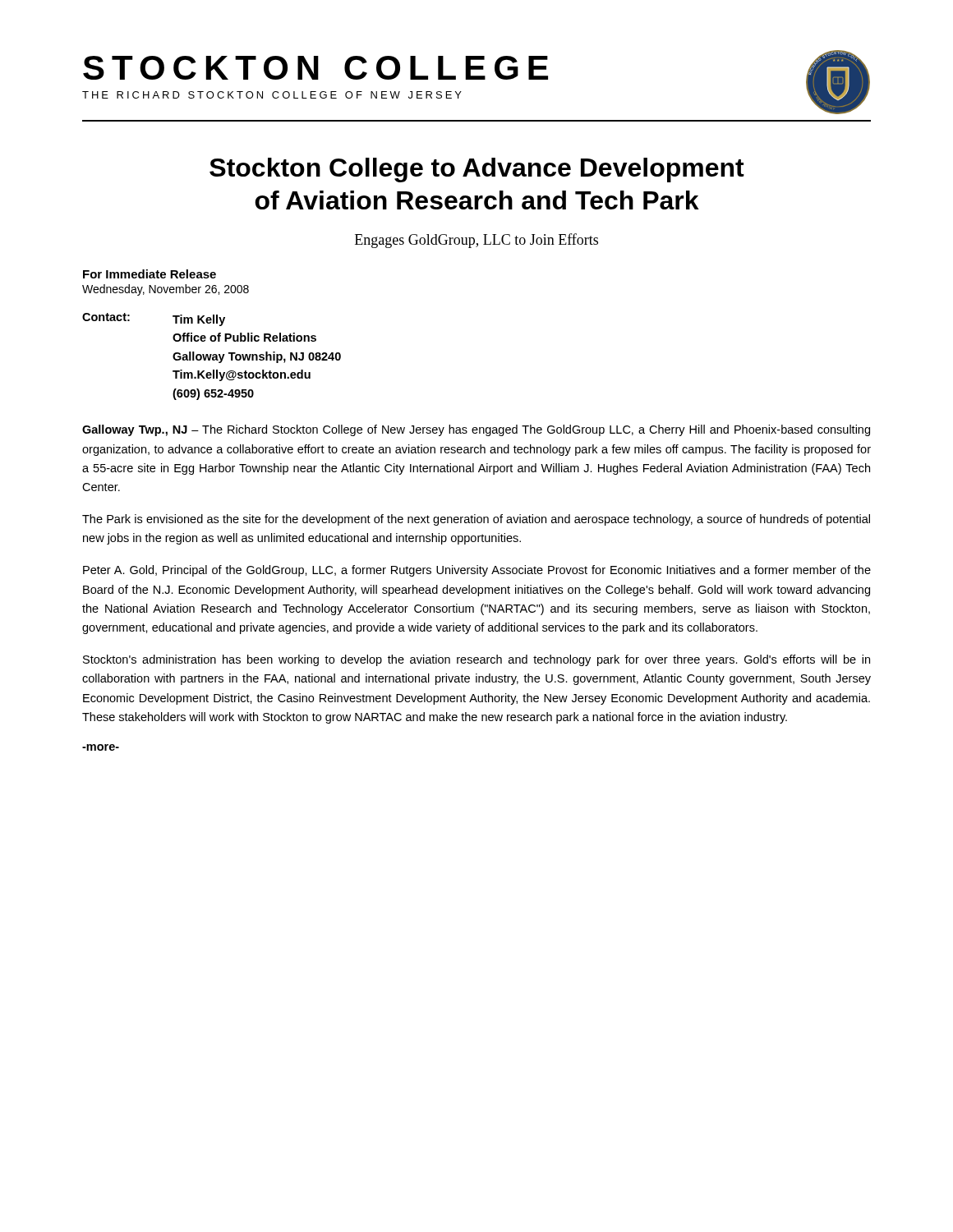Locate the text block containing "The Park is envisioned as"
Viewport: 953px width, 1232px height.
click(476, 529)
